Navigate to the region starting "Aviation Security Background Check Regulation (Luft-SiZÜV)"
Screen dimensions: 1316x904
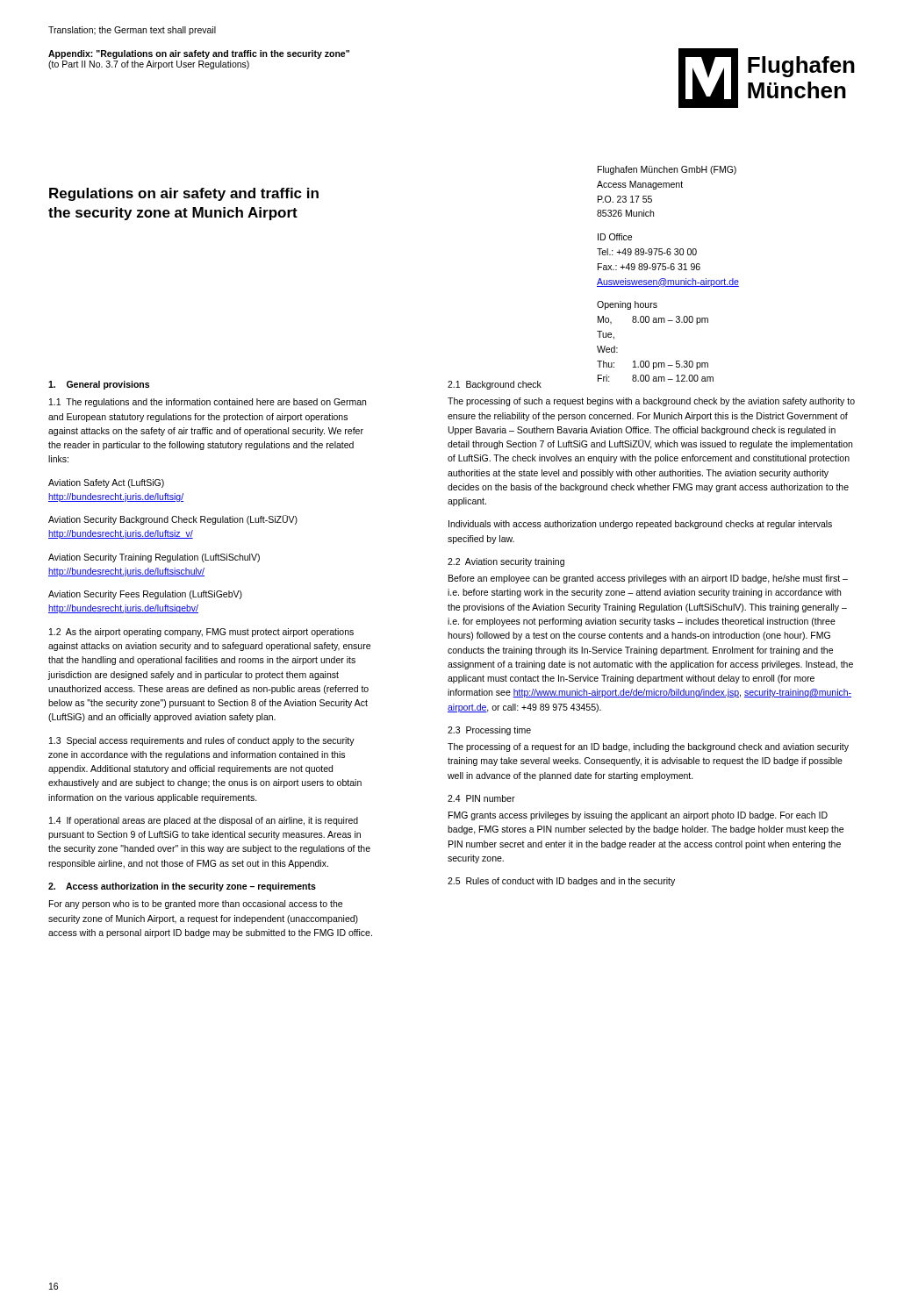coord(173,527)
